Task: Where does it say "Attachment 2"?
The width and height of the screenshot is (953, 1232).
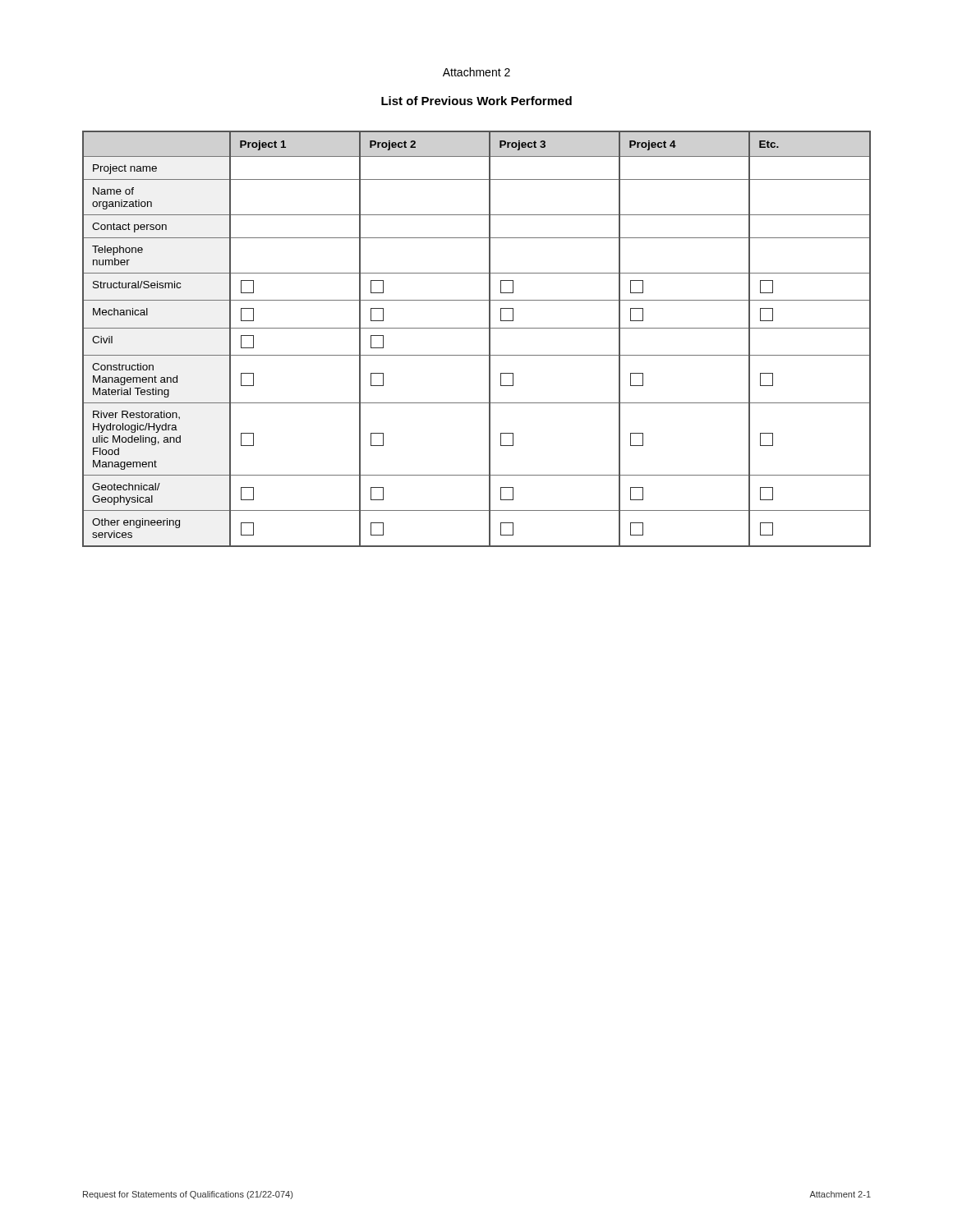Action: pos(476,72)
